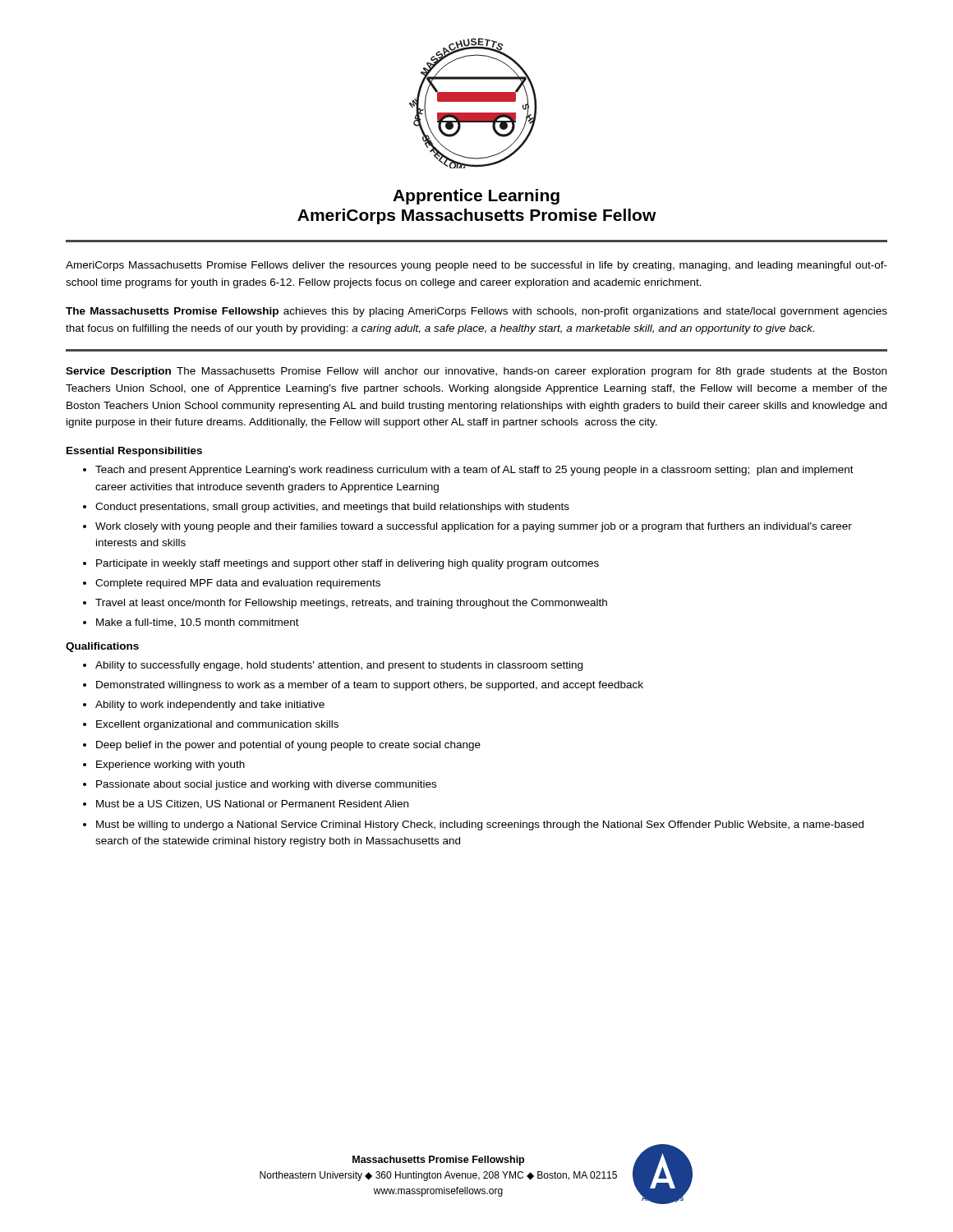953x1232 pixels.
Task: Locate the block starting "AmeriCorps Massachusetts Promise Fellows deliver the"
Action: point(476,273)
